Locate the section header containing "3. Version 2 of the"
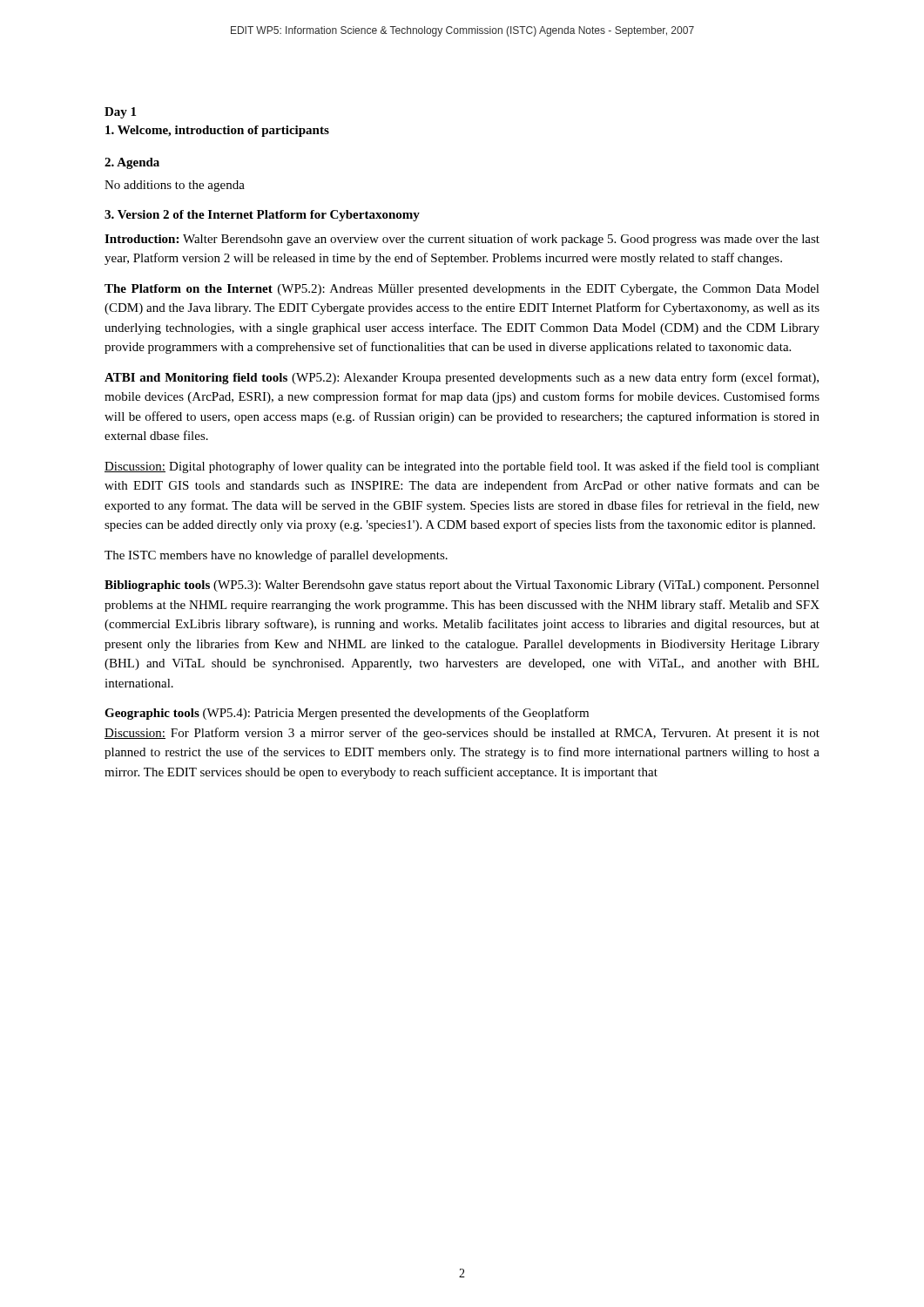The image size is (924, 1307). [x=262, y=214]
